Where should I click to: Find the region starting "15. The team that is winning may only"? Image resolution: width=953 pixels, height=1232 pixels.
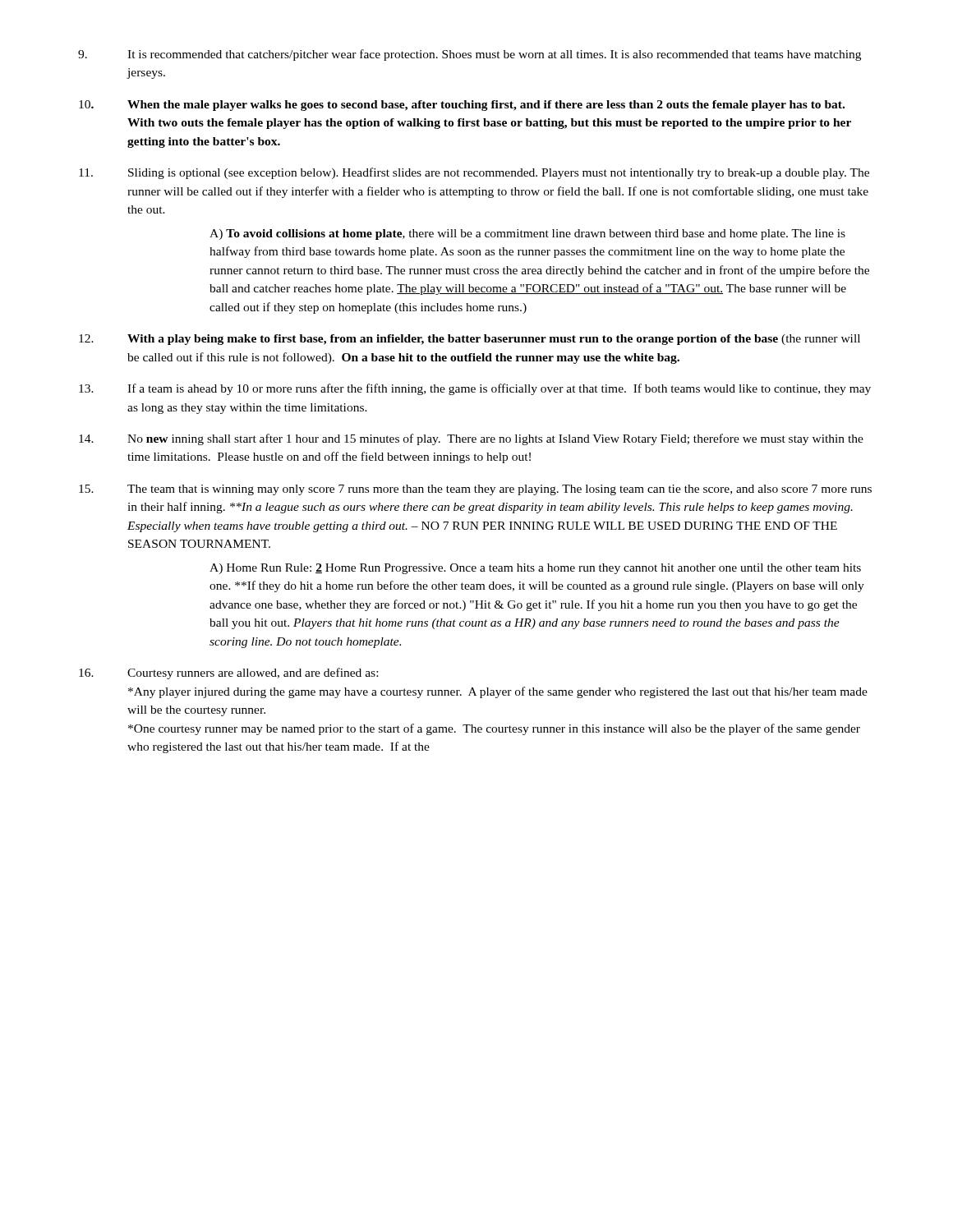(476, 565)
